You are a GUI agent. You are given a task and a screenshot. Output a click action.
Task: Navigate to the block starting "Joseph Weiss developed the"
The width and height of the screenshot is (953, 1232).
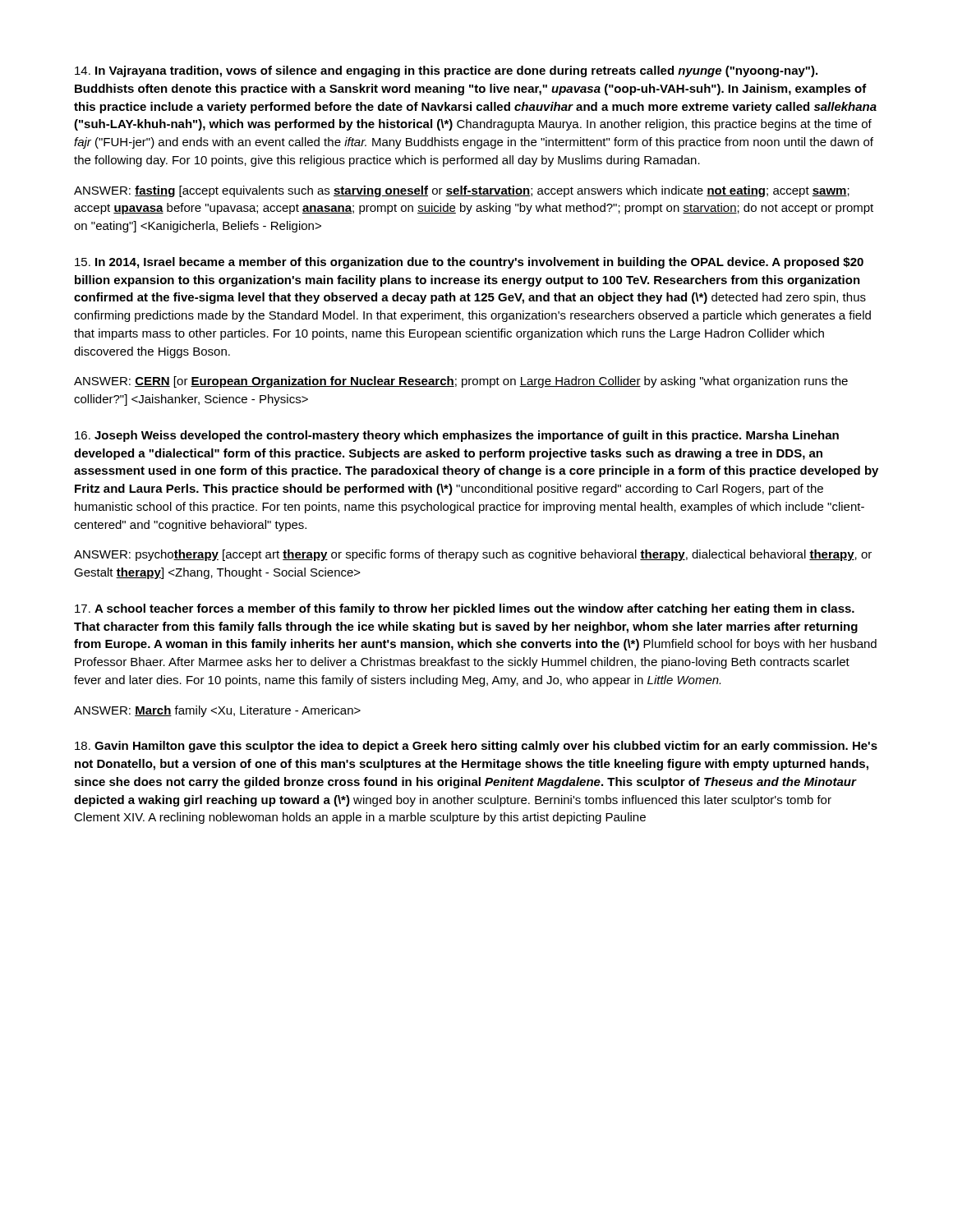pyautogui.click(x=476, y=504)
